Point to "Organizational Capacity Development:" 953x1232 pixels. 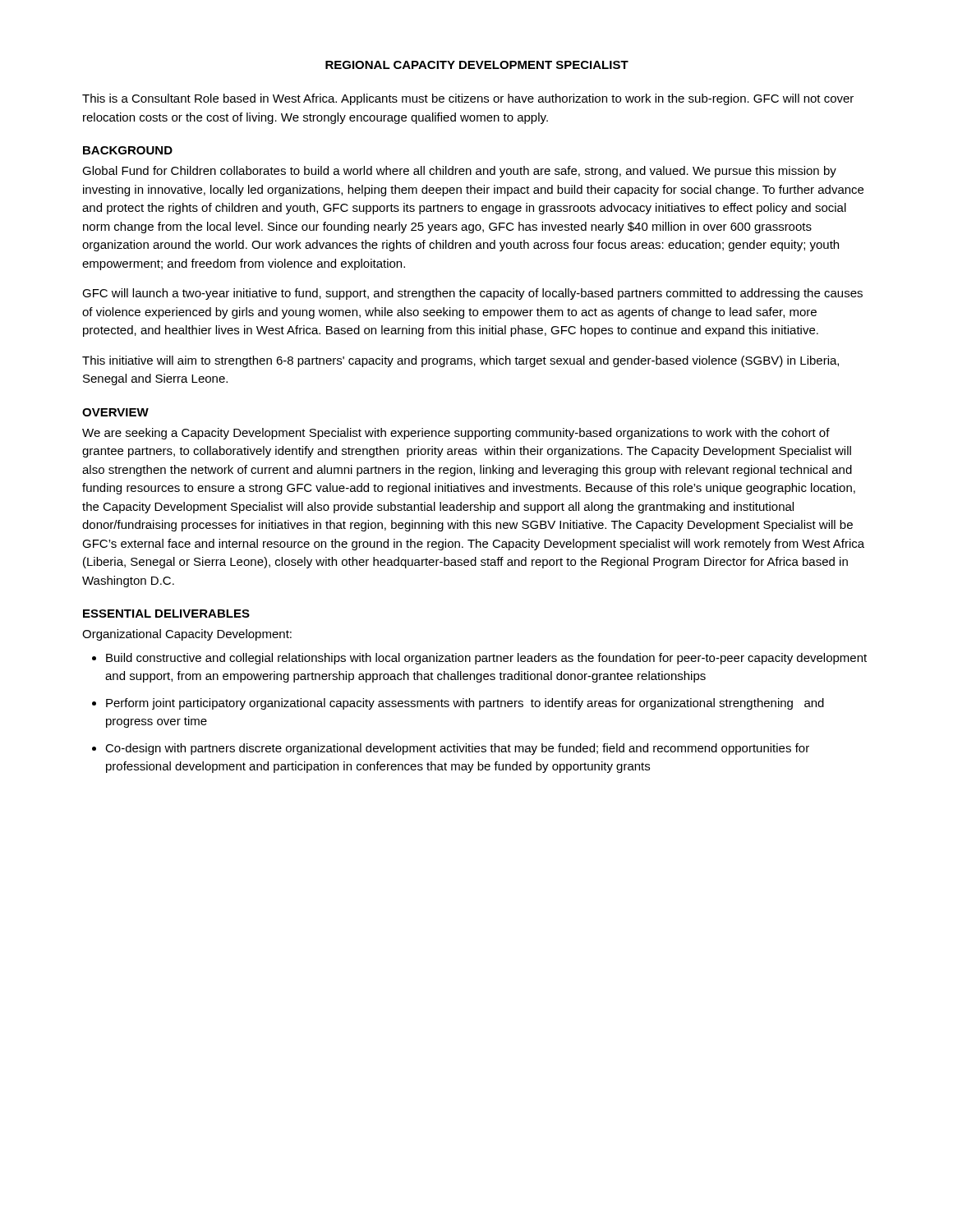click(187, 635)
